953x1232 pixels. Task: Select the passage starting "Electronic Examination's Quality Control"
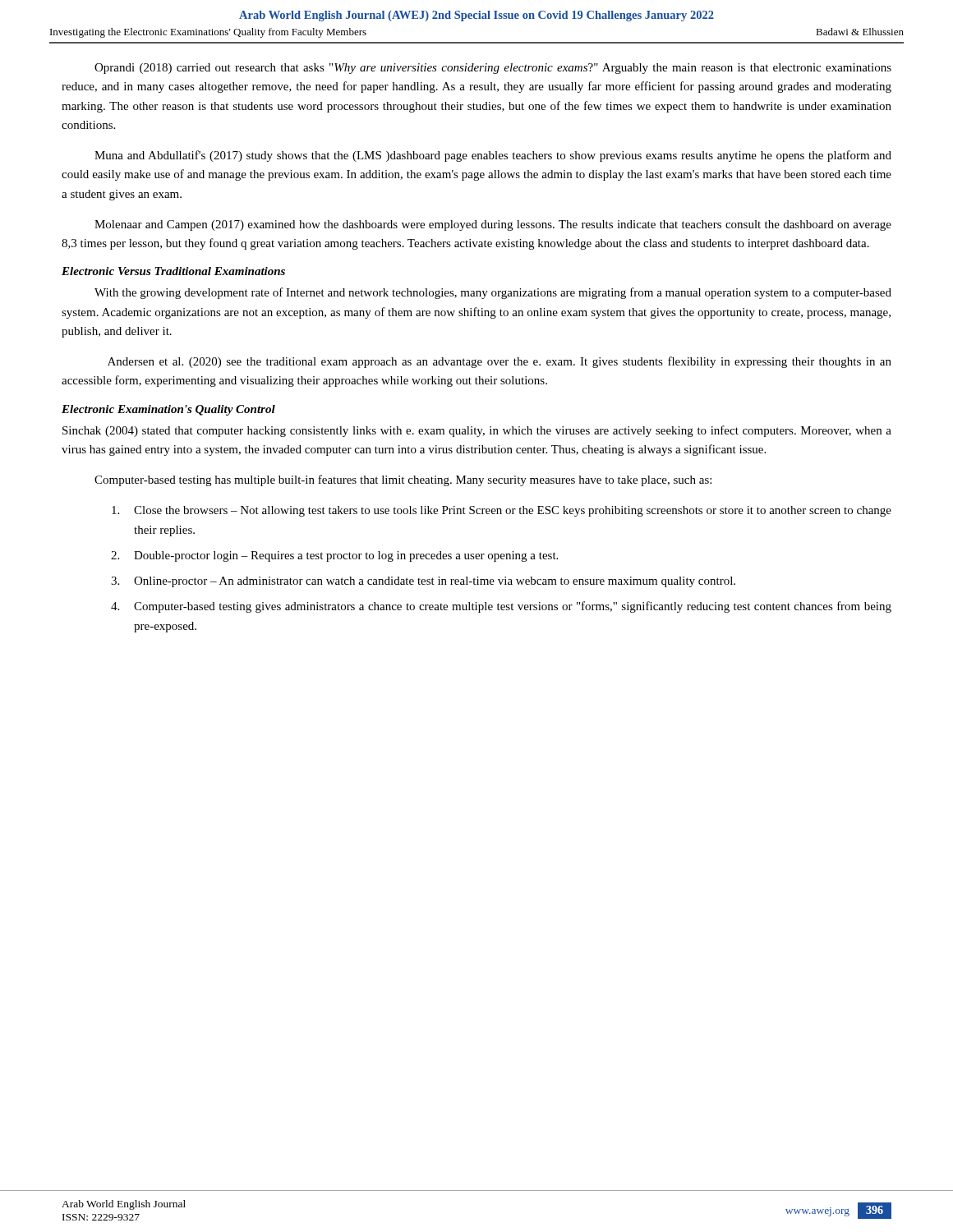pos(168,409)
